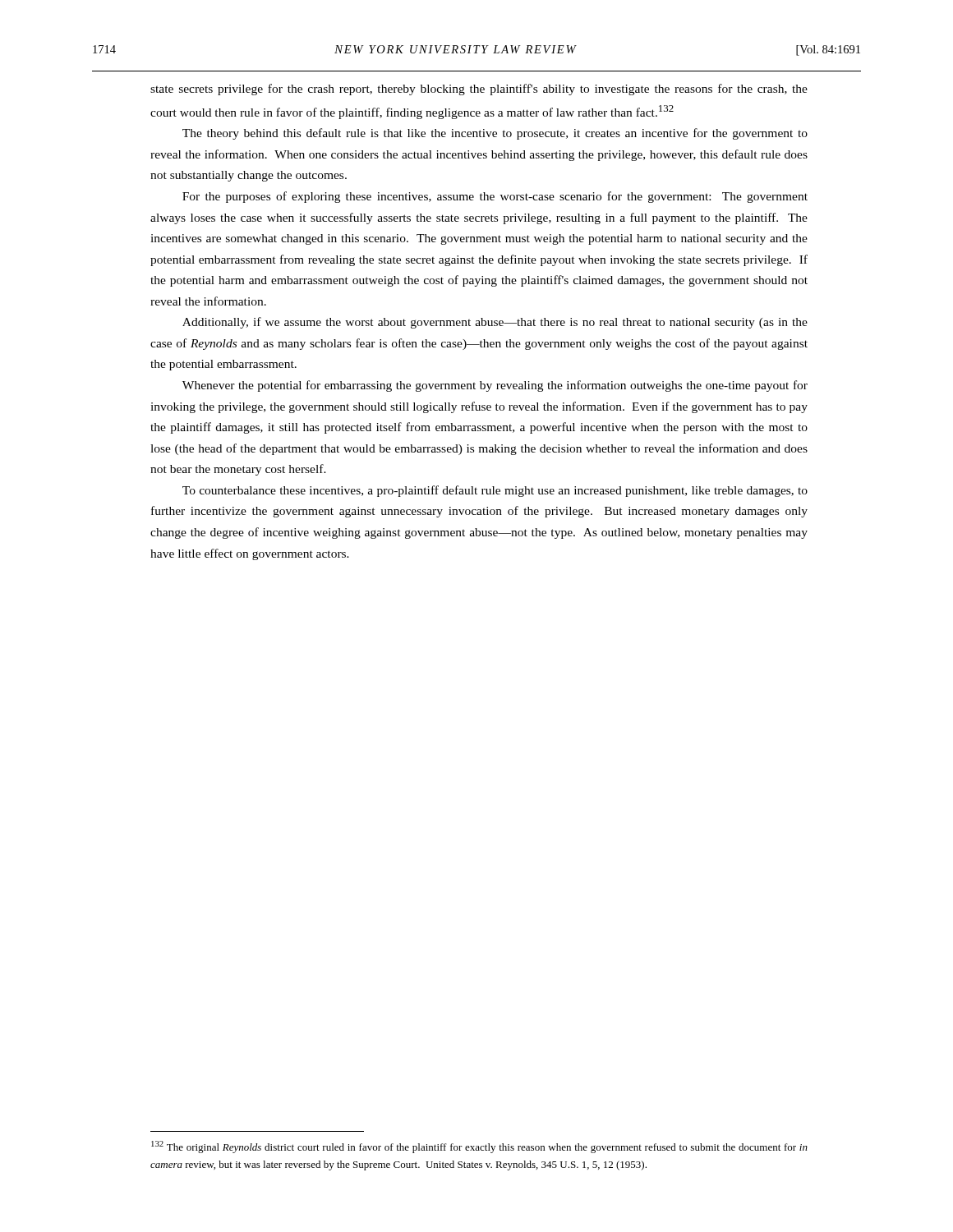Point to the block starting "132 The original Reynolds district"
Image resolution: width=953 pixels, height=1232 pixels.
pos(479,1155)
